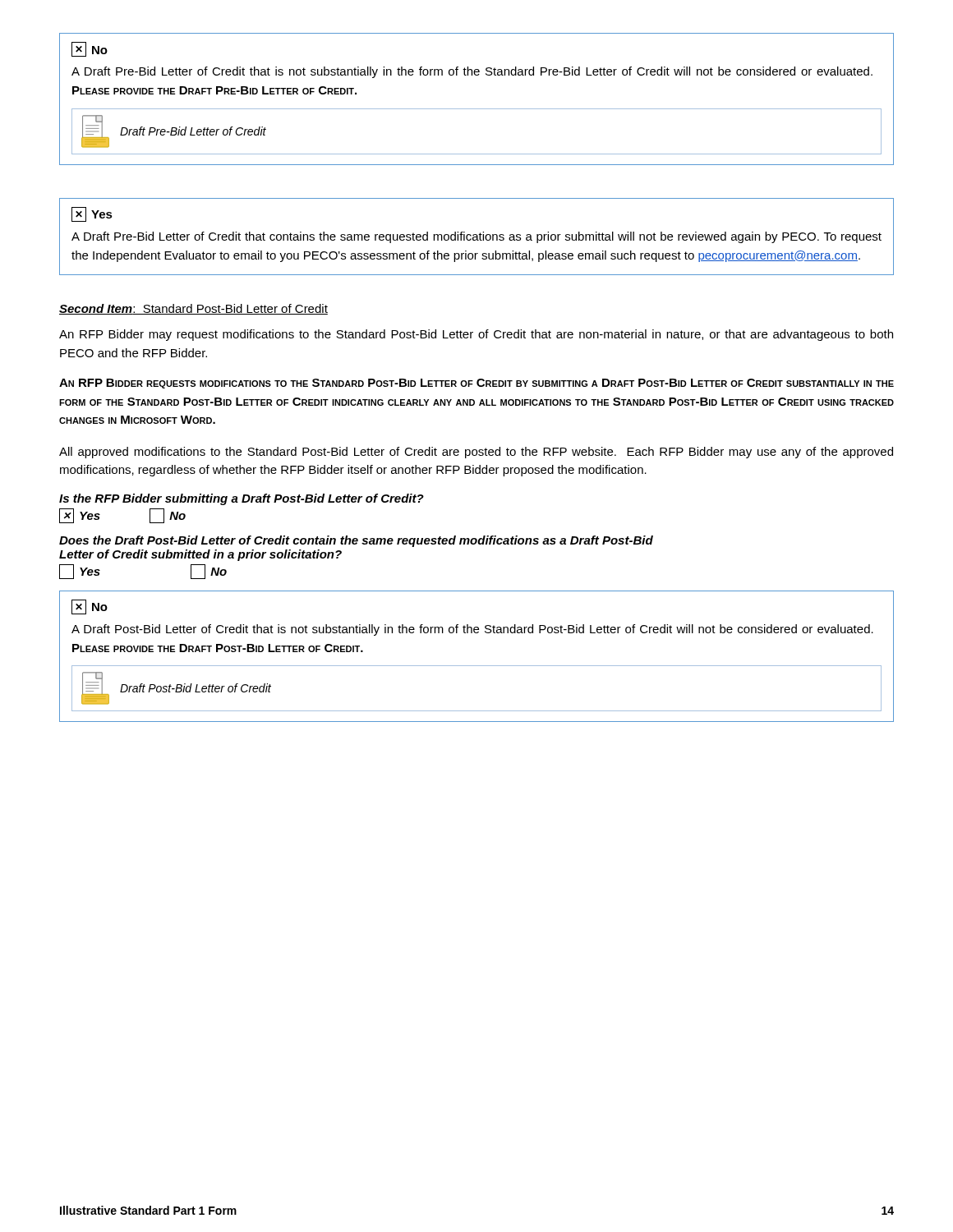Click on the element starting "Yes A Draft"
The image size is (953, 1232).
[476, 236]
